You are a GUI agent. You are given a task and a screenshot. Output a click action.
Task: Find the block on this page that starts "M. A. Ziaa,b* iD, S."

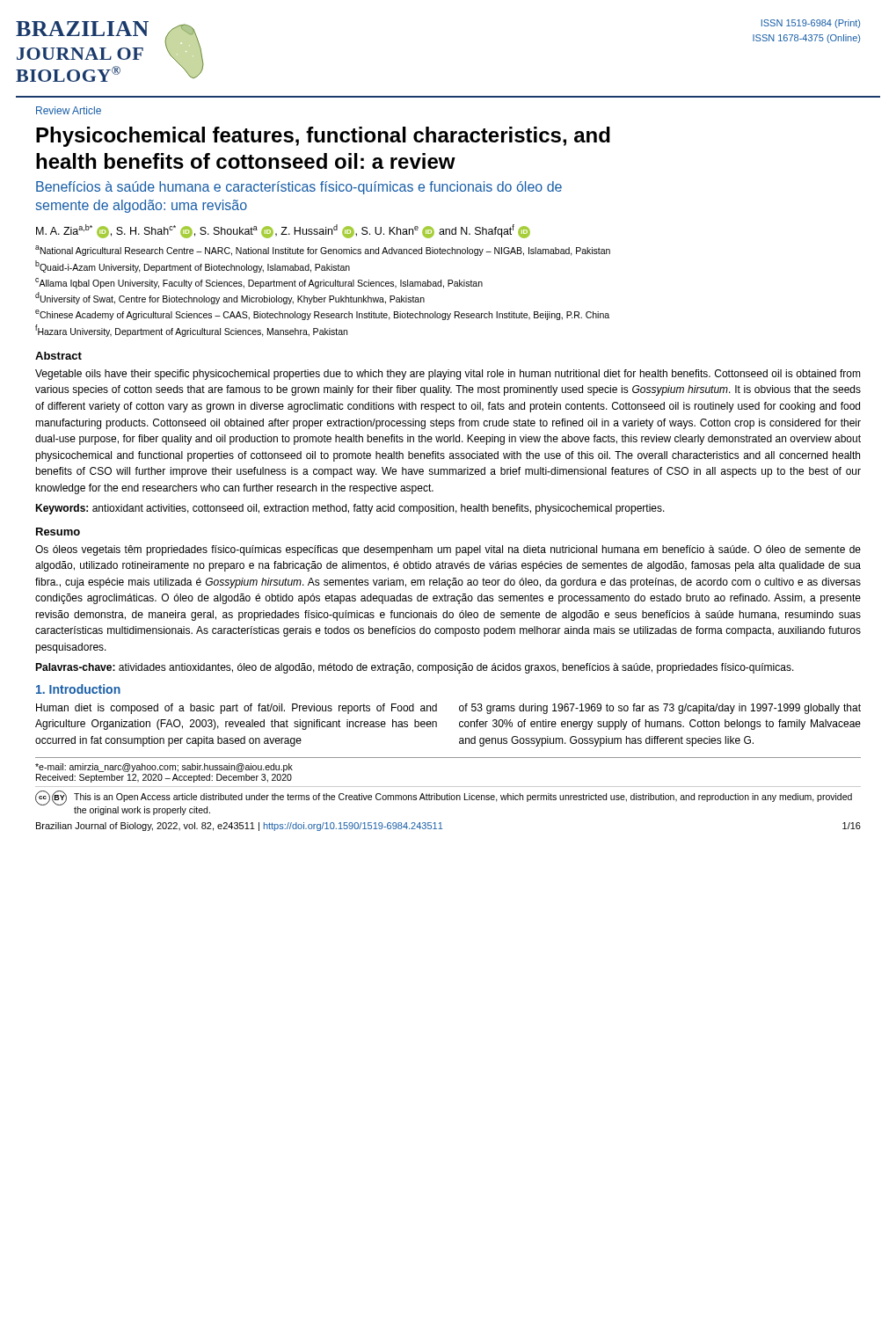[x=283, y=231]
